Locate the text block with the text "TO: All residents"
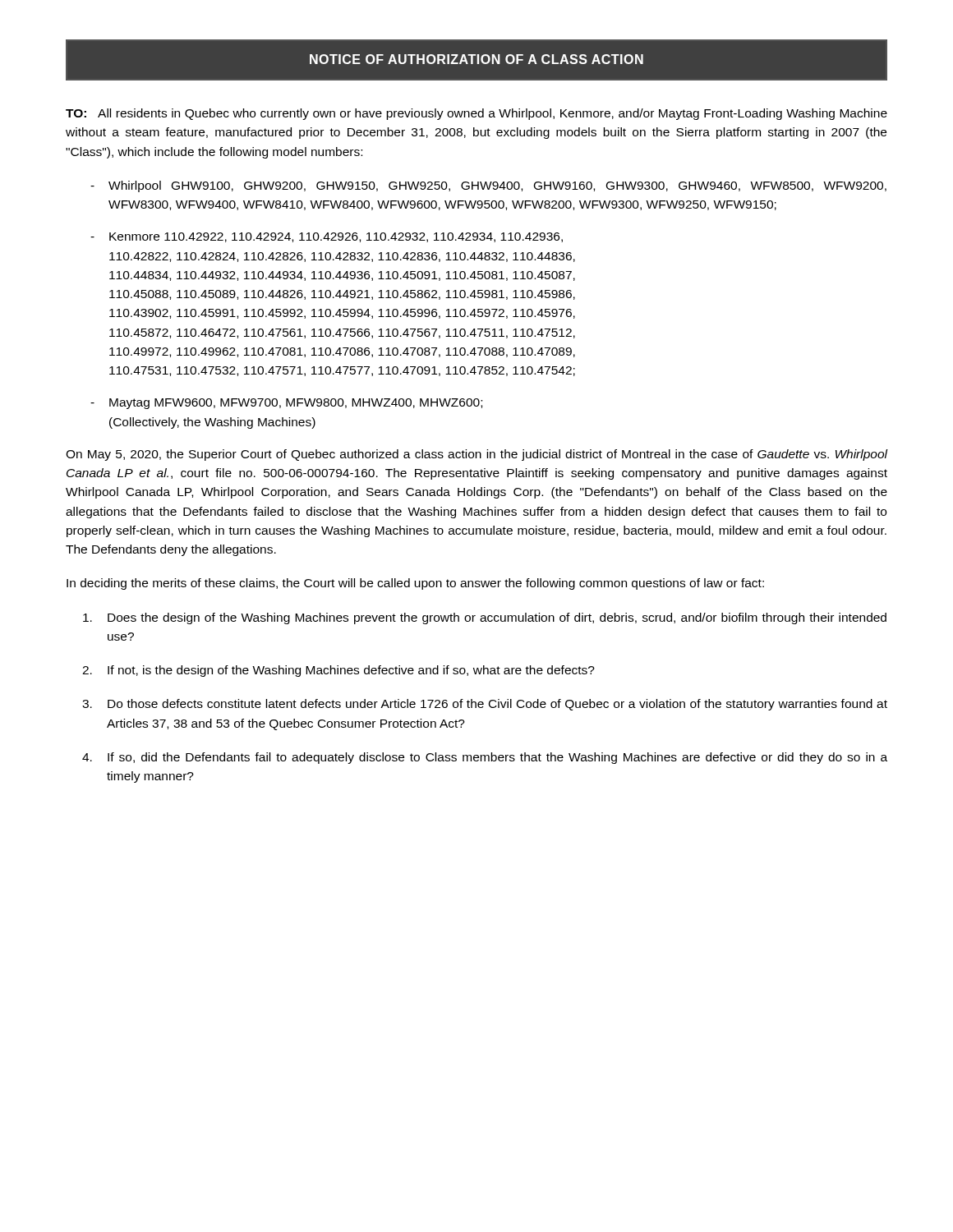 pos(476,132)
